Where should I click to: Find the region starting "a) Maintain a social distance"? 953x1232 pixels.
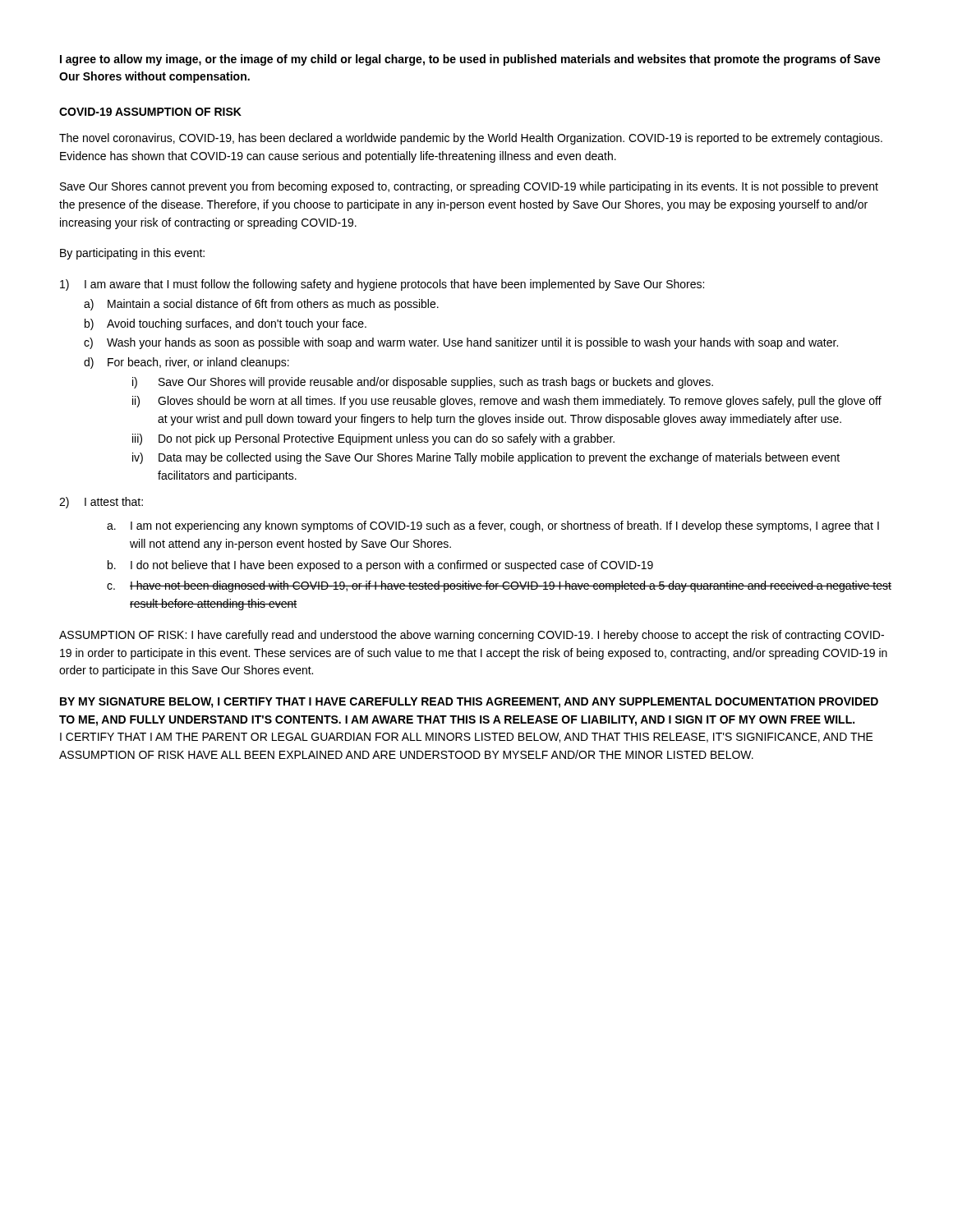(x=261, y=305)
